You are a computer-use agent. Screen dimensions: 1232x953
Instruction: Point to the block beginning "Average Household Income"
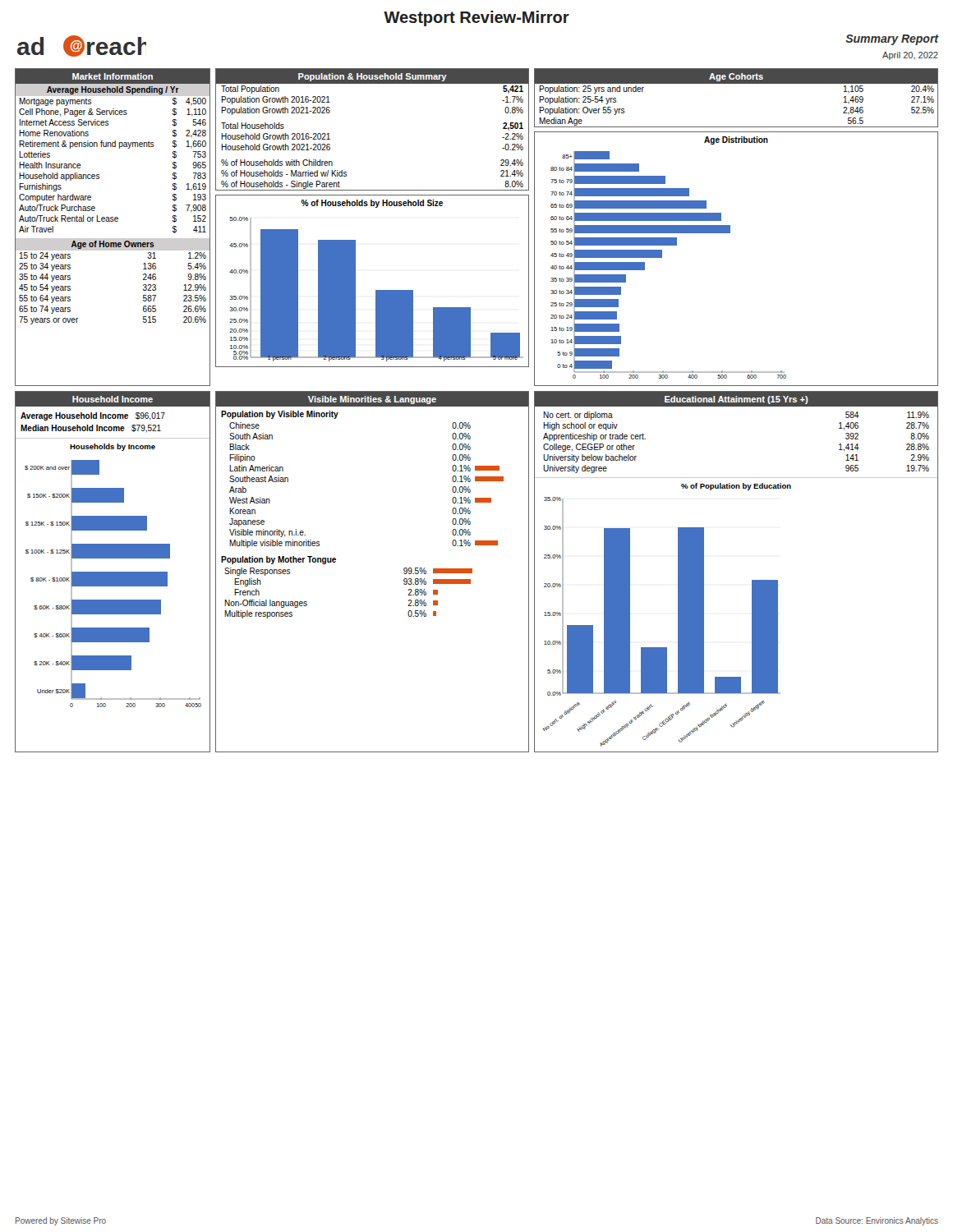pos(93,422)
